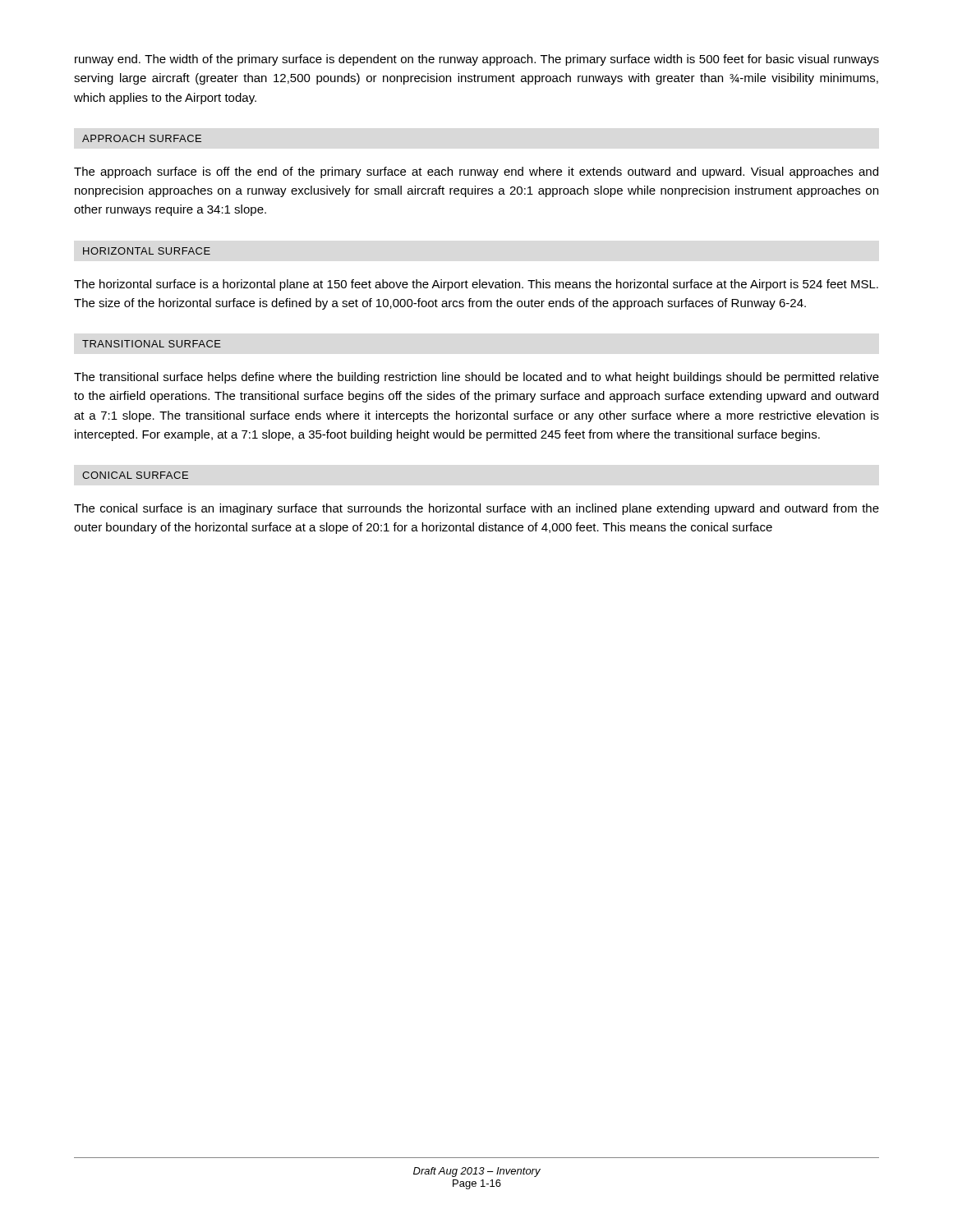Locate the text starting "TRANSITIONAL SURFACE"

152,344
